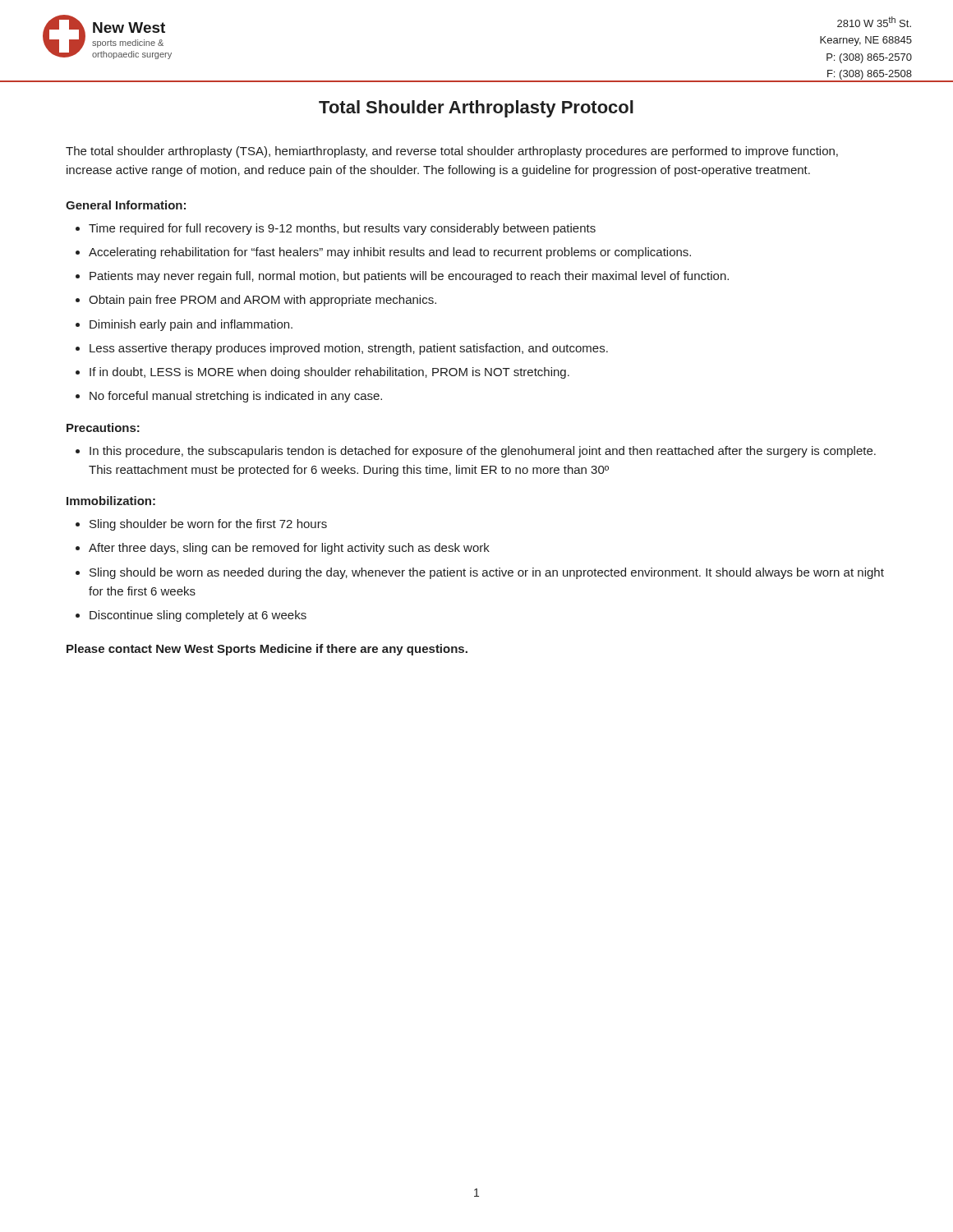Click the title
The image size is (953, 1232).
(x=476, y=108)
